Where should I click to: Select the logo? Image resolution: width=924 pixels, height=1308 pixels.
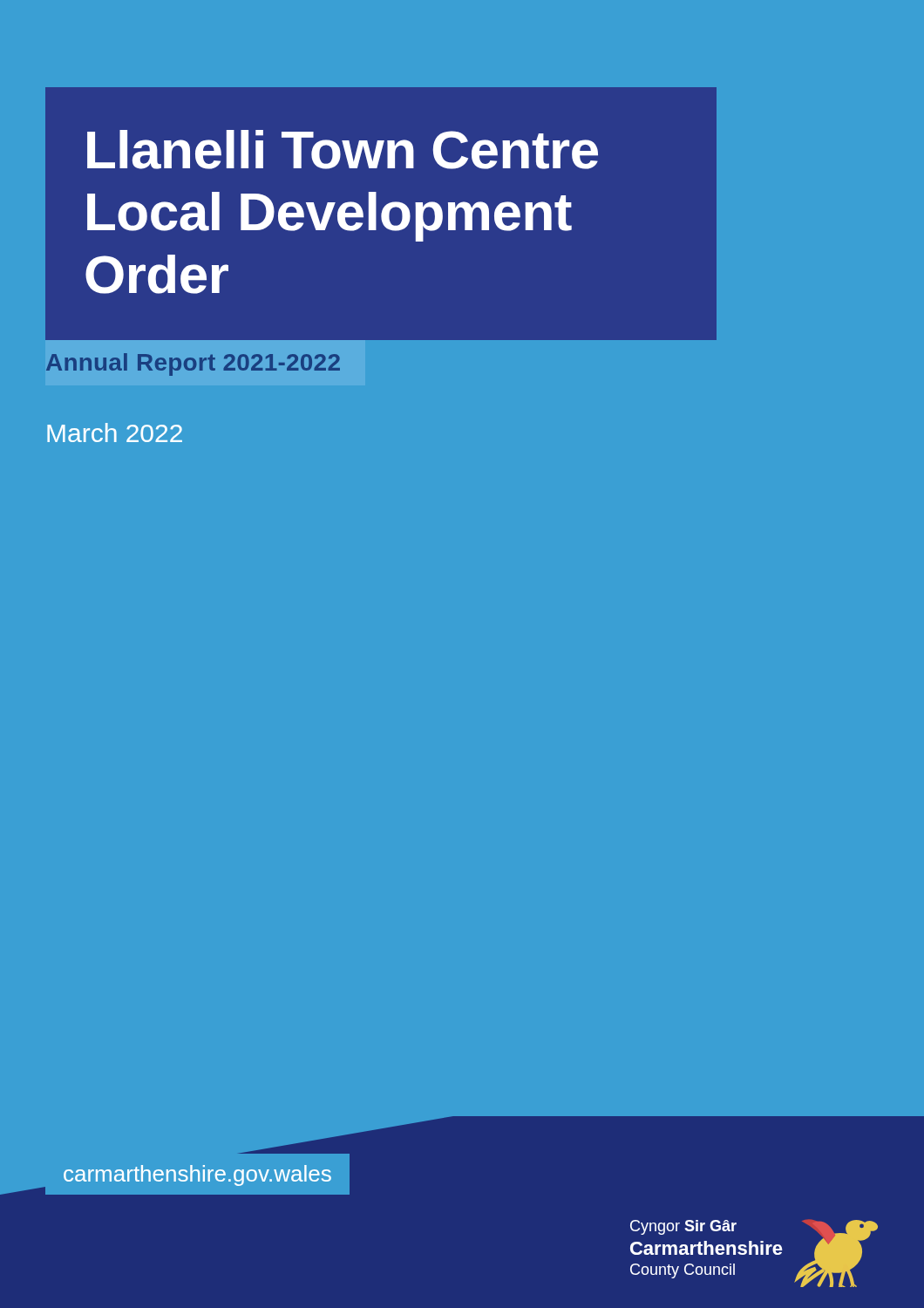tap(755, 1249)
